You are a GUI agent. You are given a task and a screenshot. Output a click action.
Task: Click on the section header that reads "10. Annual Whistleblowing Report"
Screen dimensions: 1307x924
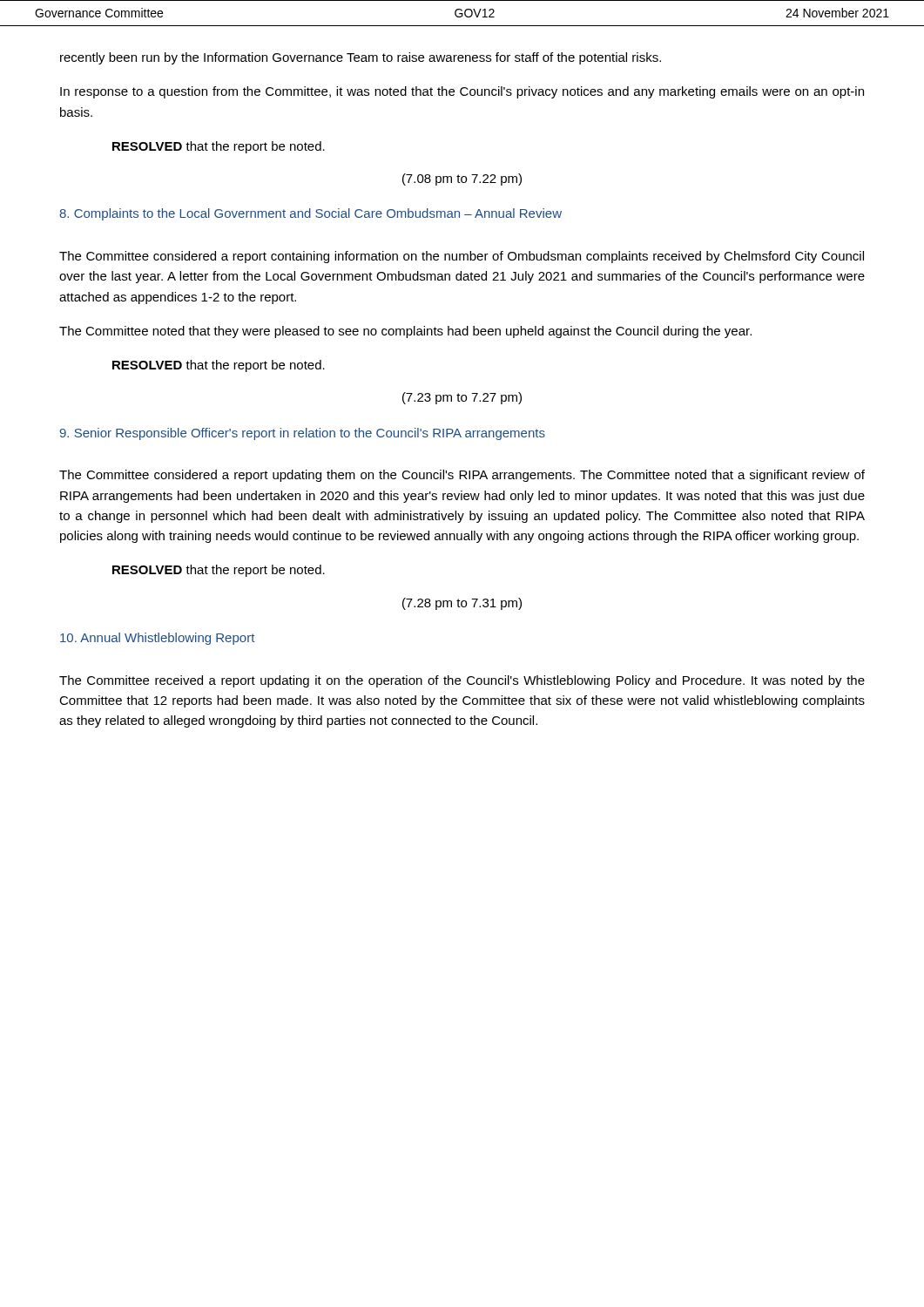(157, 637)
